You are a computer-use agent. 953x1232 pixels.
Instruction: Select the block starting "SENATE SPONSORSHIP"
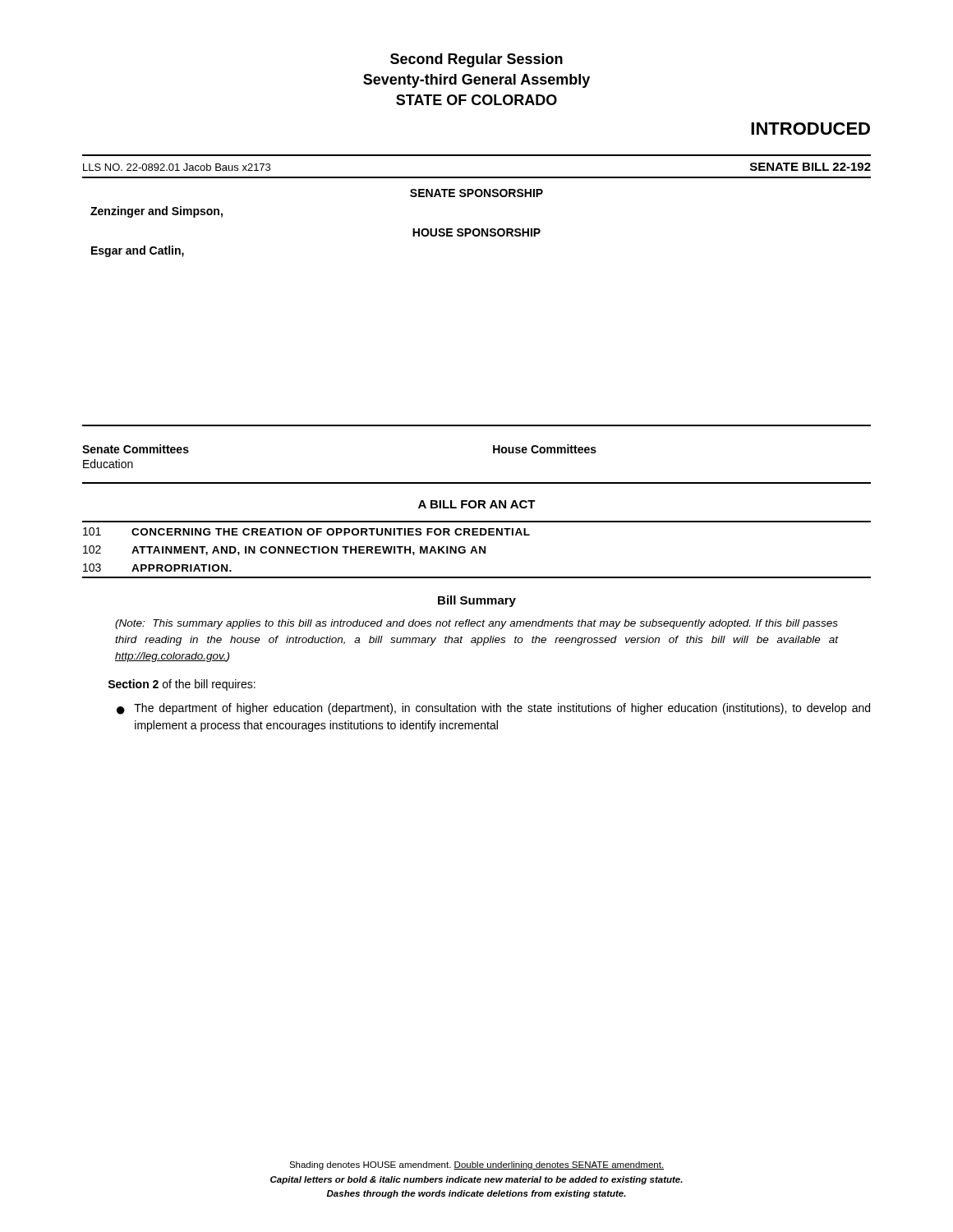(476, 193)
